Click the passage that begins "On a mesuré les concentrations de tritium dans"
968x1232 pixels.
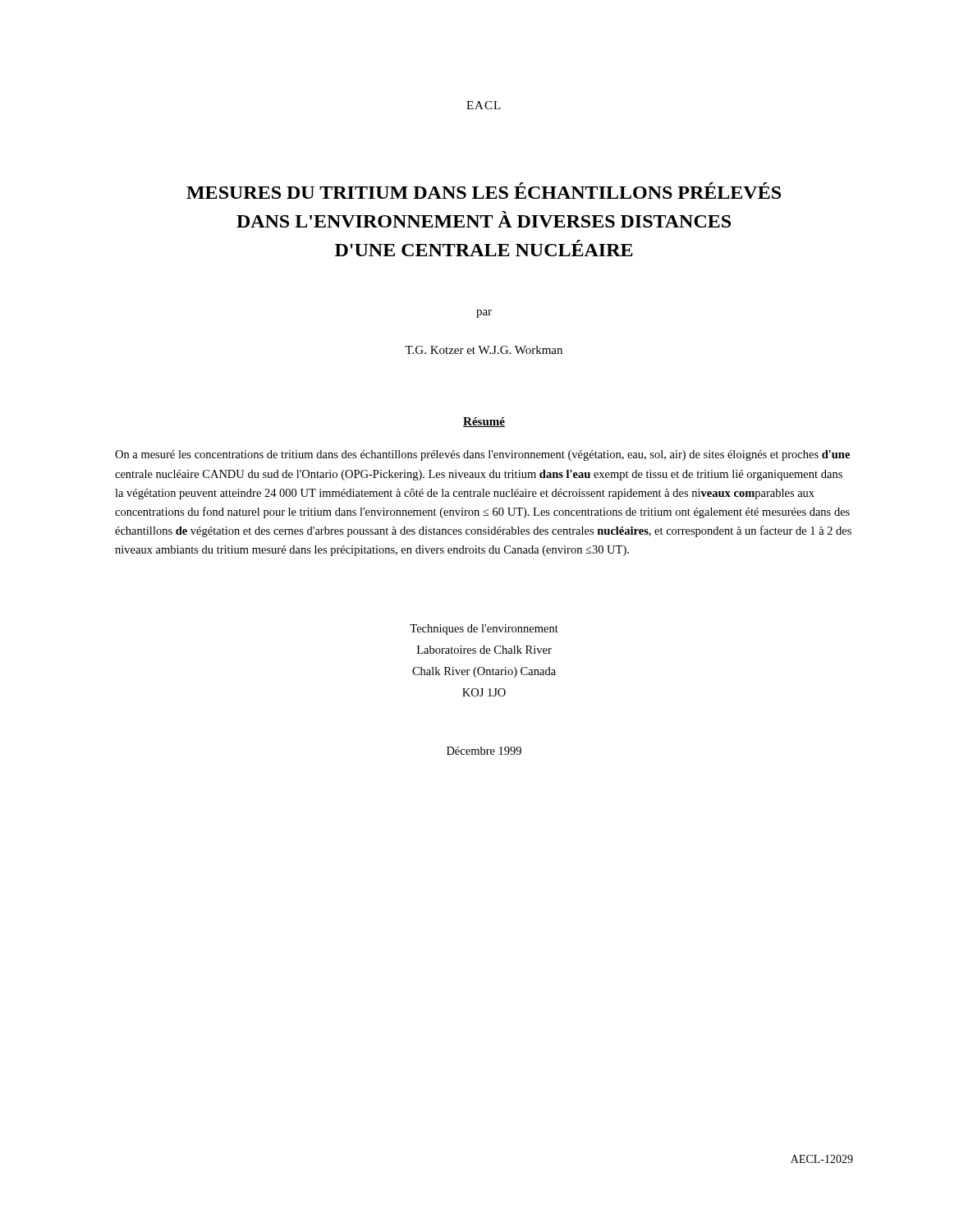point(483,502)
